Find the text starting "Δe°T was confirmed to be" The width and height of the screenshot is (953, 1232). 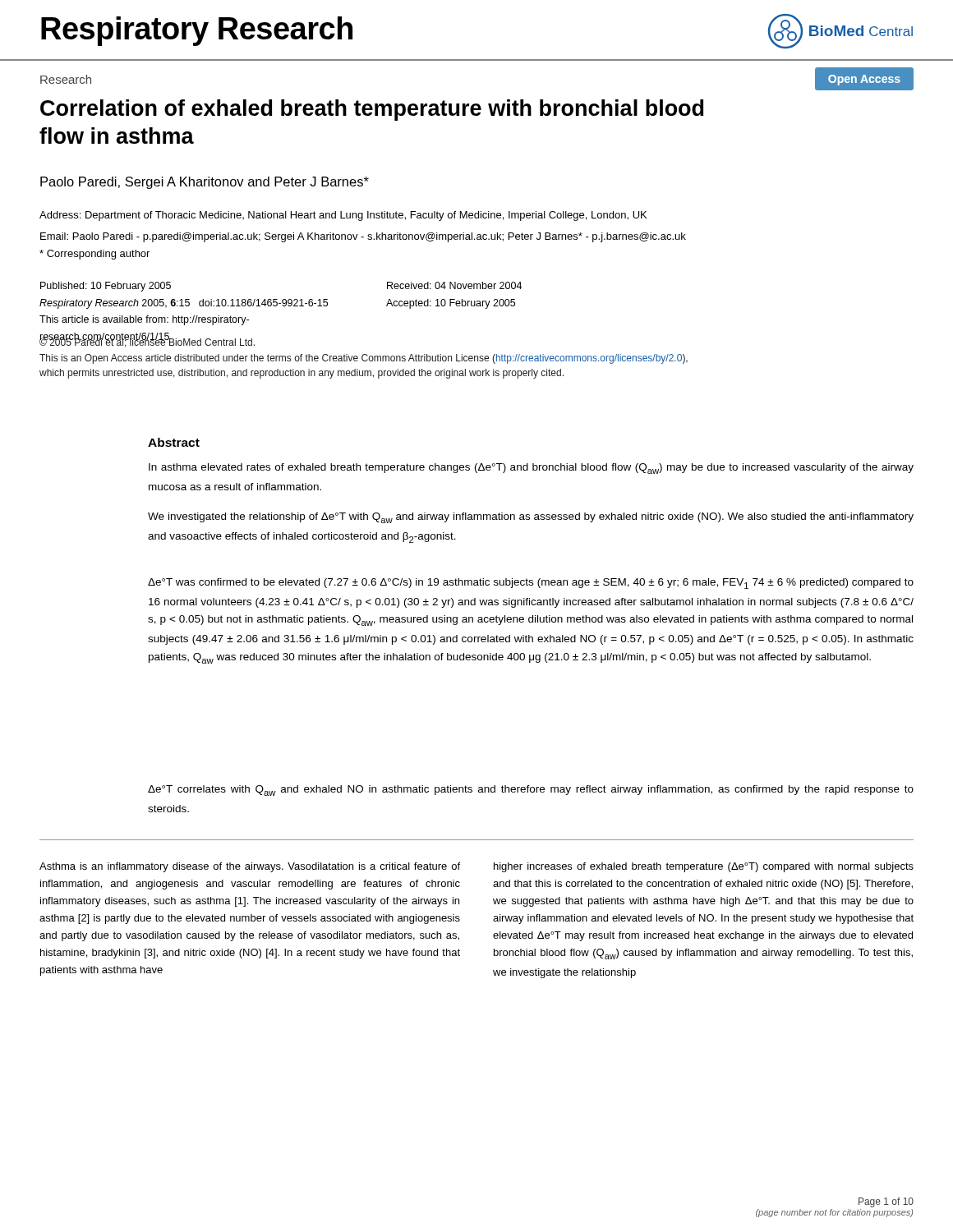[x=531, y=620]
